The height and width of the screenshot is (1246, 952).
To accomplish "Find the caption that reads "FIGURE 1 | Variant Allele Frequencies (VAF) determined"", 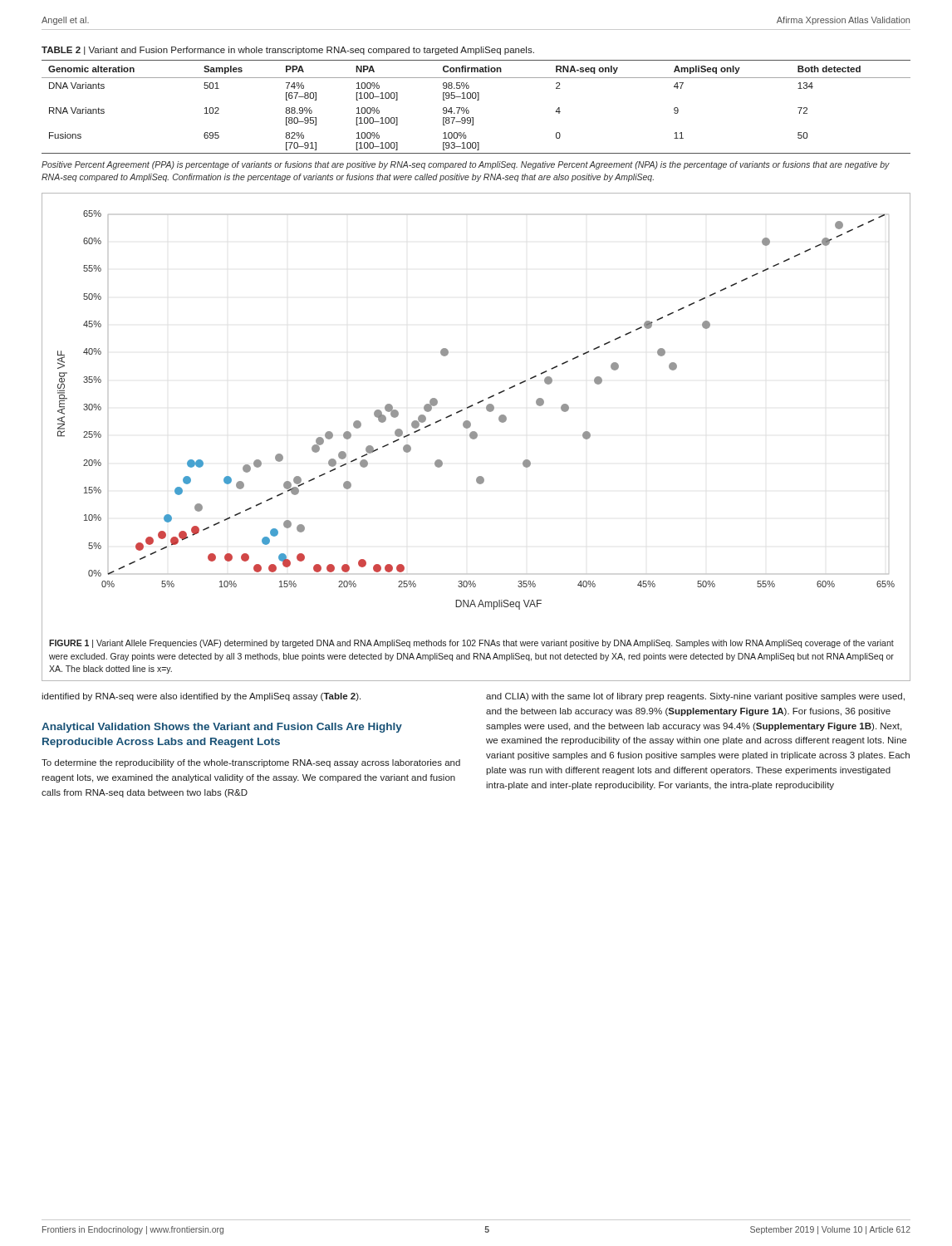I will point(471,656).
